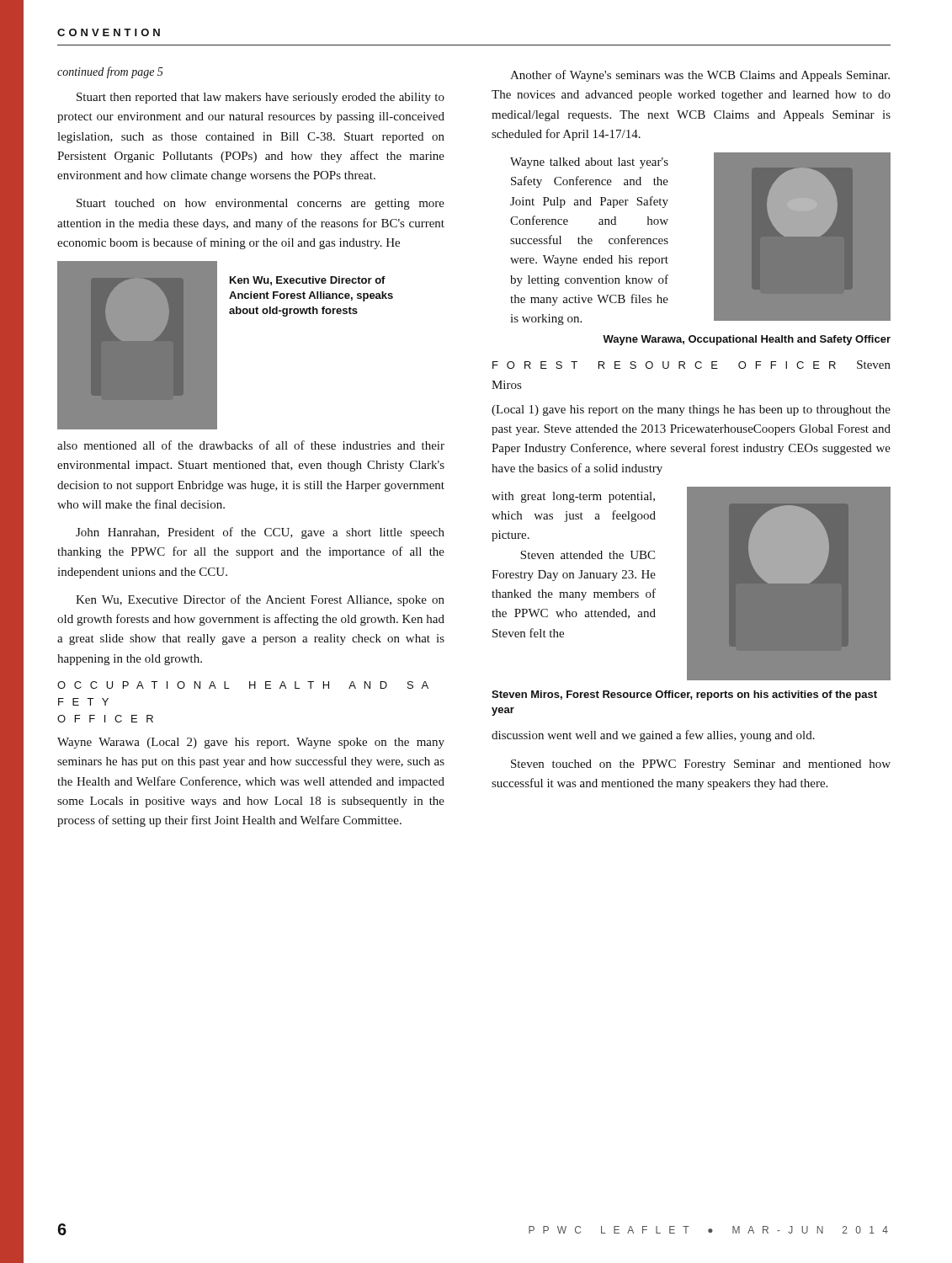Where is the passage that starts "Stuart then reported"?
Image resolution: width=952 pixels, height=1263 pixels.
click(x=251, y=170)
